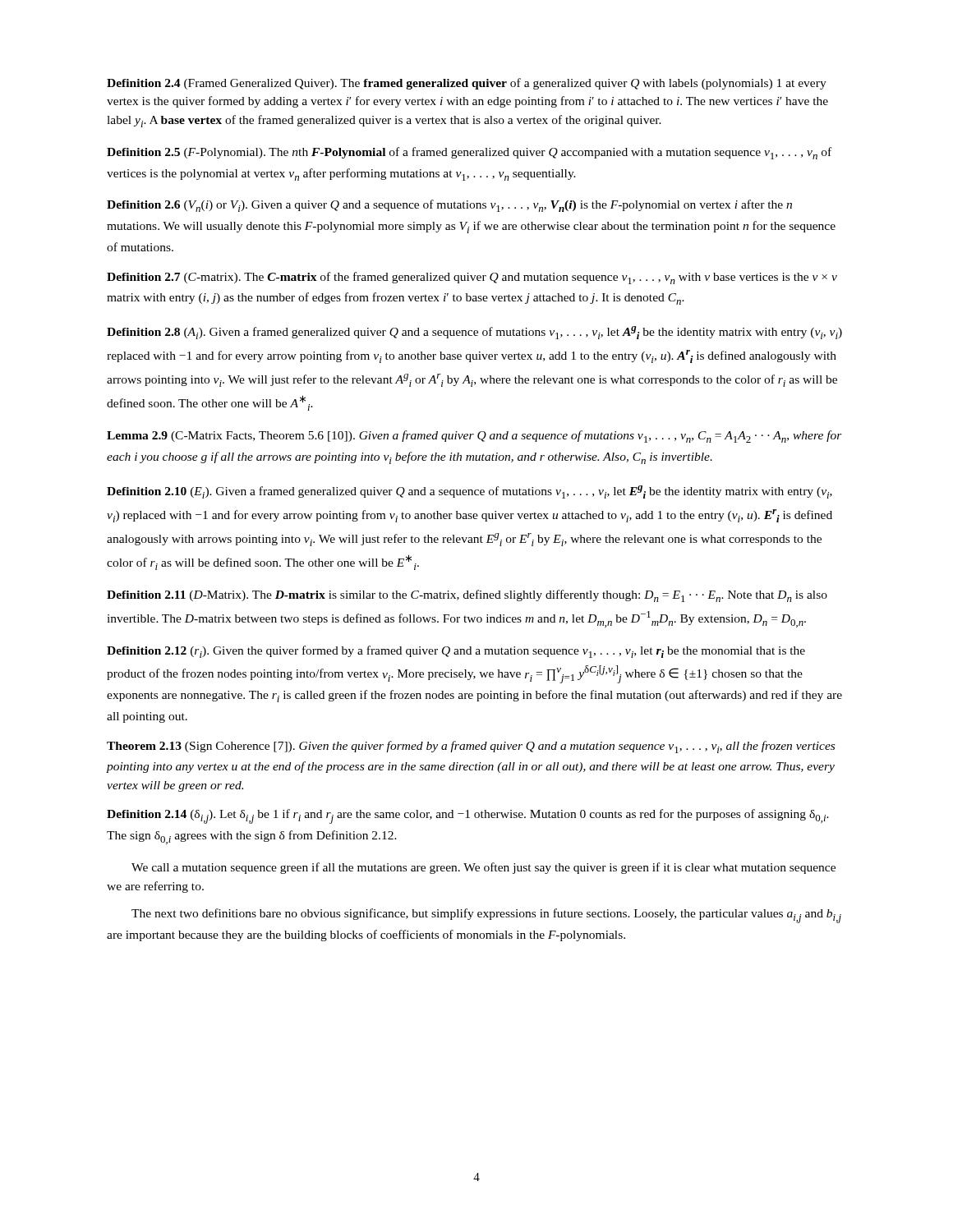The image size is (953, 1232).
Task: Navigate to the text block starting "Definition 2.6 (Vn(i) or Vi). Given a quiver"
Action: point(476,226)
